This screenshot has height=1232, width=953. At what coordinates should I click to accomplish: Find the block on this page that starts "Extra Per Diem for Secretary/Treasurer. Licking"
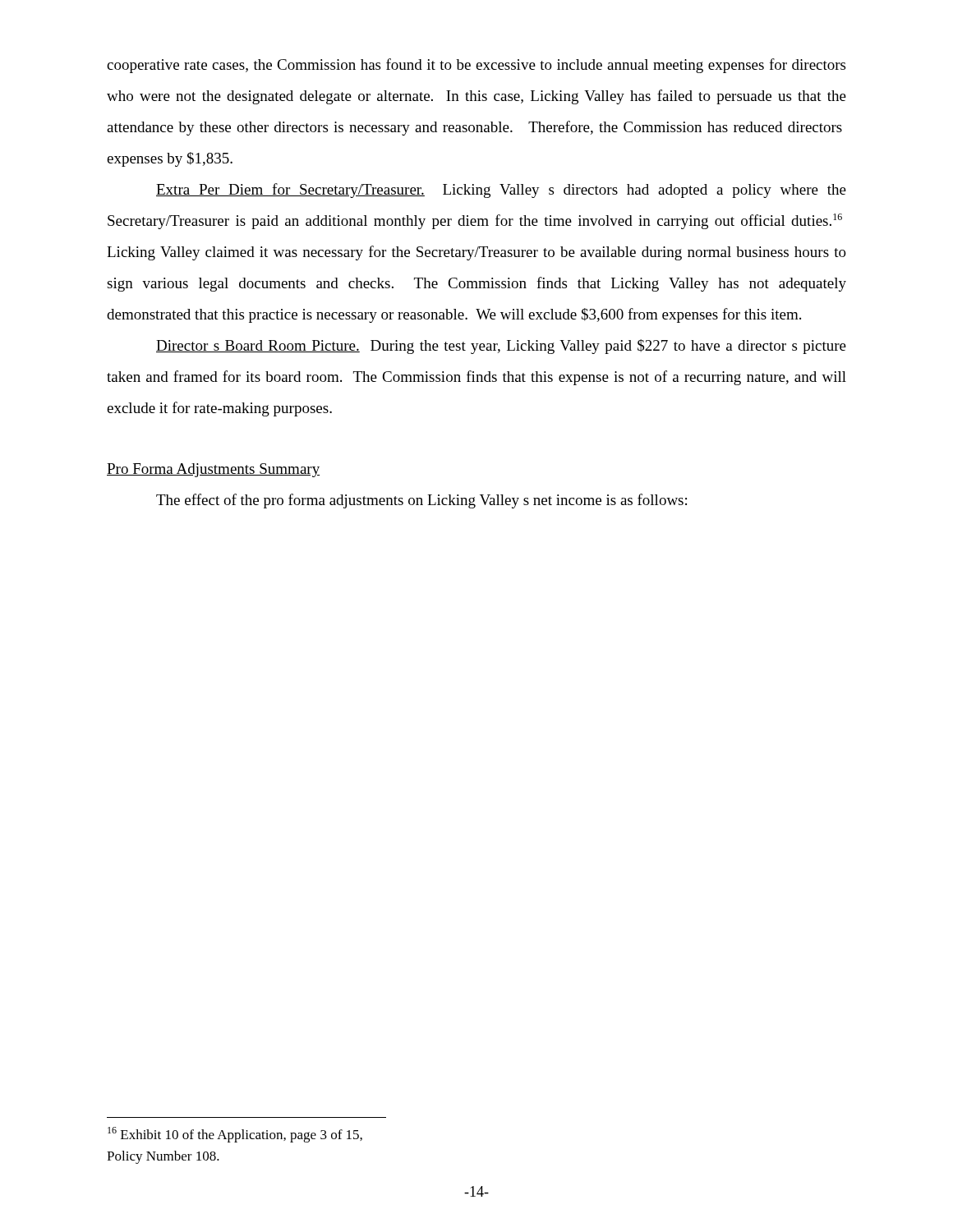tap(476, 252)
